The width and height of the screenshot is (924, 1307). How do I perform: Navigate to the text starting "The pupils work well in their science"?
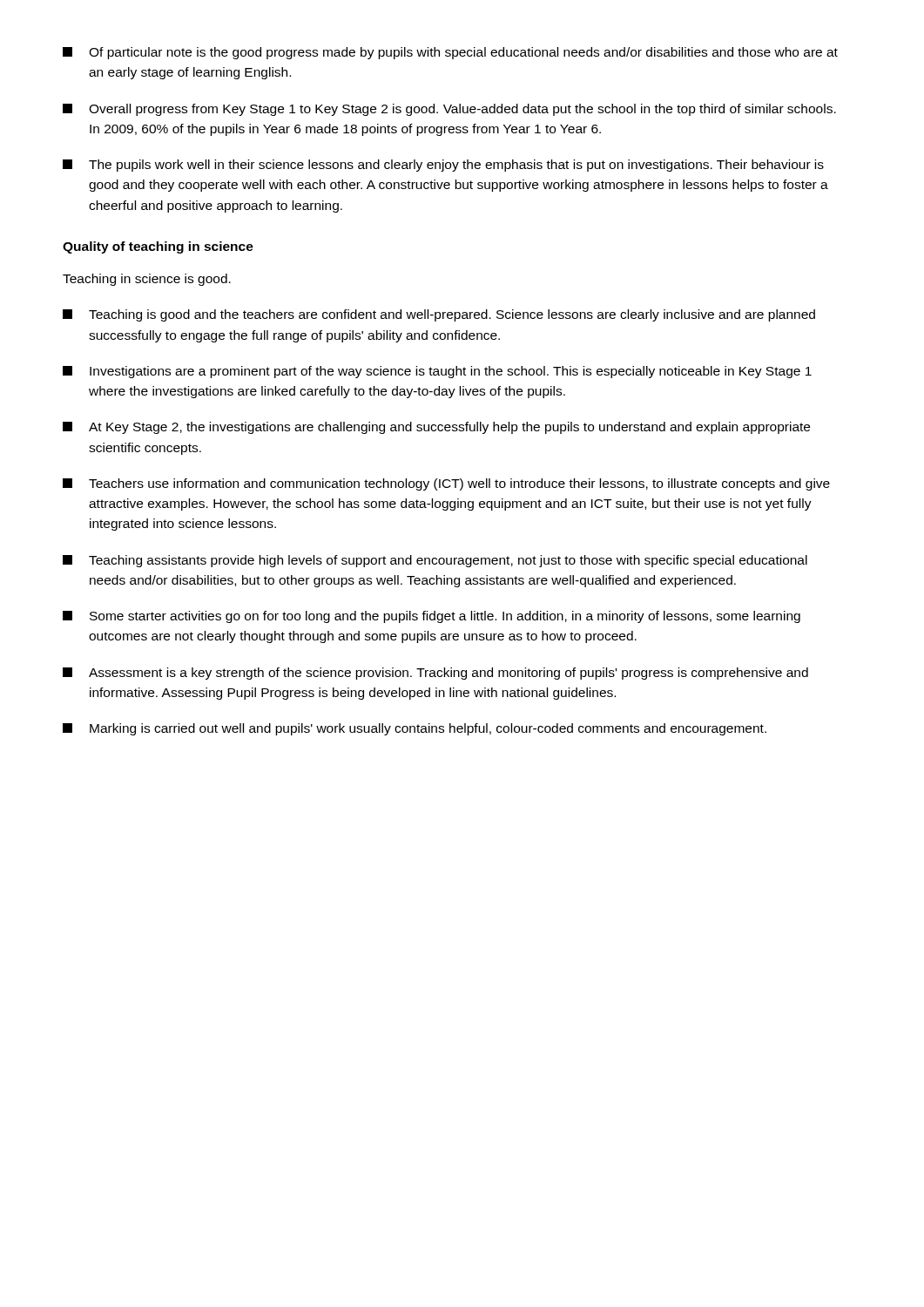[x=455, y=185]
